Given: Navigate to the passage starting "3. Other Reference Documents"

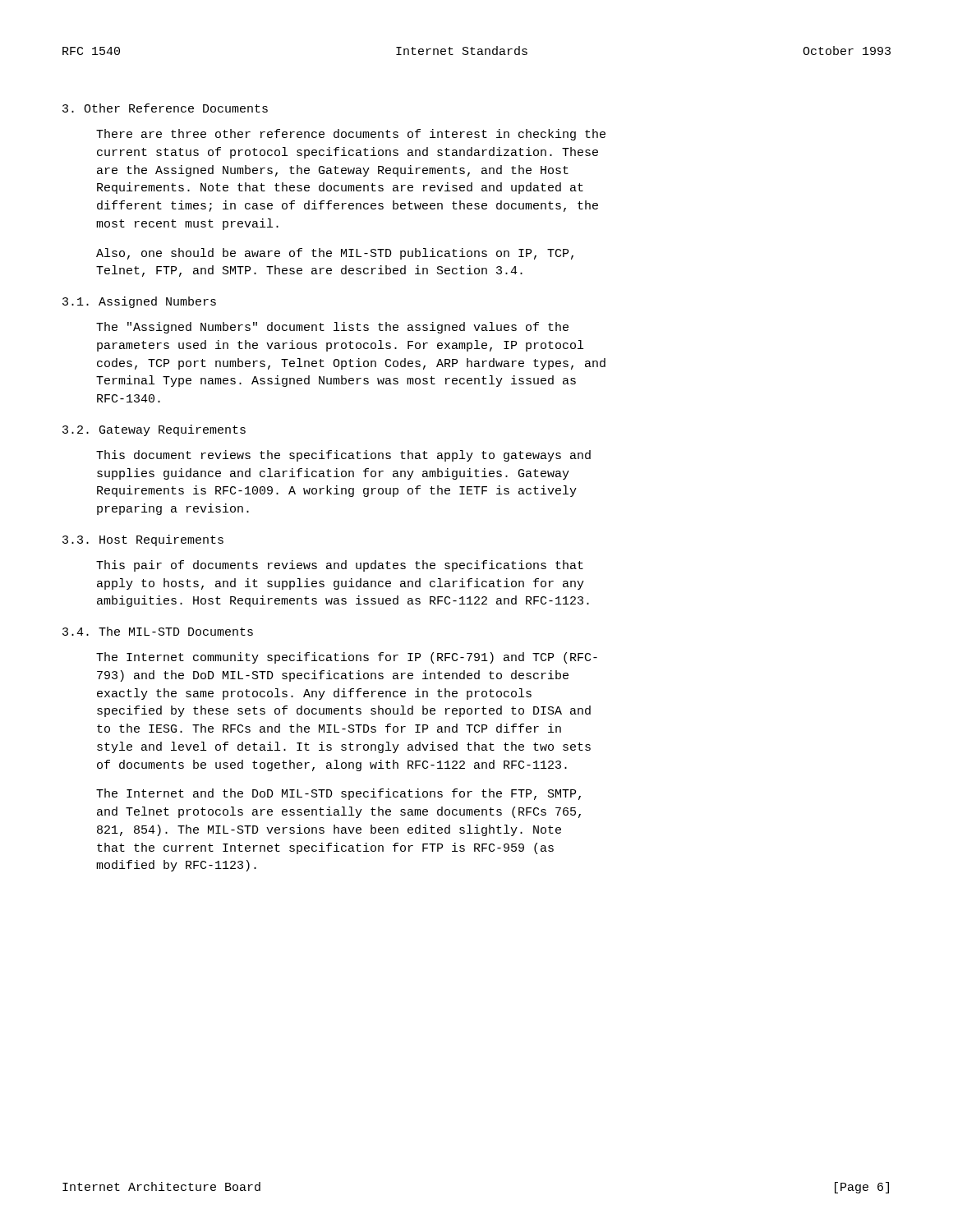Looking at the screenshot, I should coord(165,110).
